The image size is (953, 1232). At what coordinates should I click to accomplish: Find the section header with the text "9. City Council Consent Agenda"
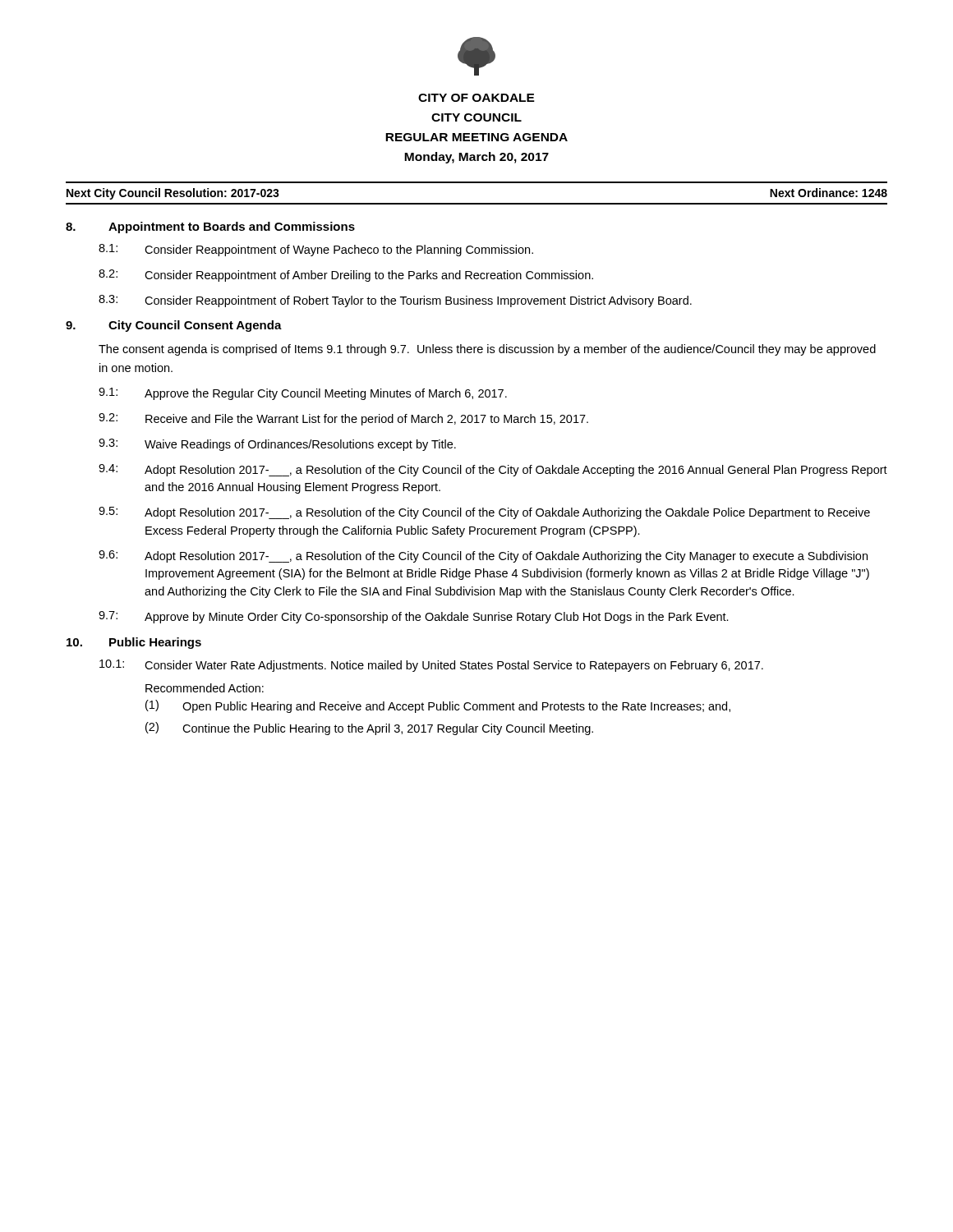pos(173,325)
